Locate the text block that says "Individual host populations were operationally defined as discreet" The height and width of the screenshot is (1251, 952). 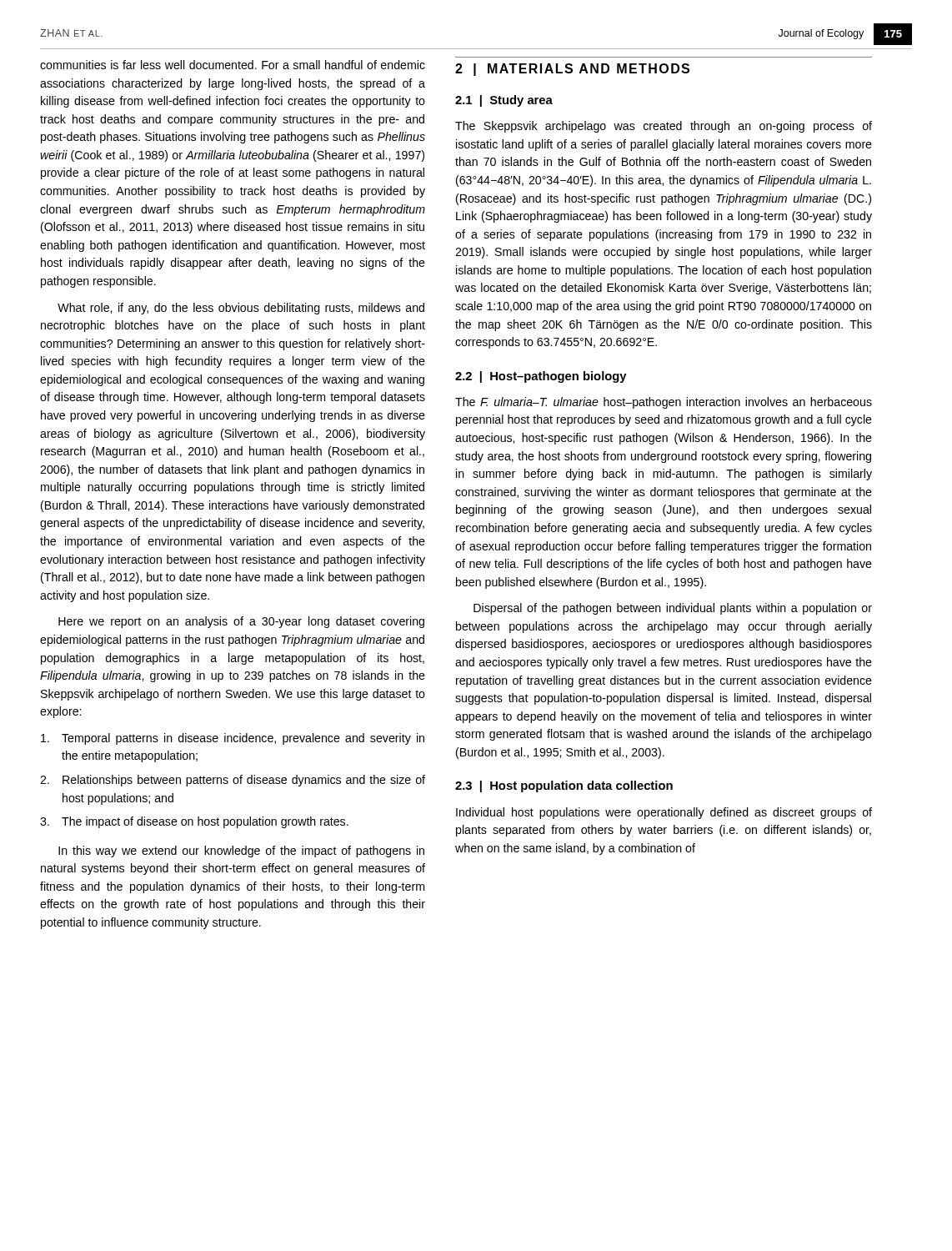pyautogui.click(x=664, y=831)
